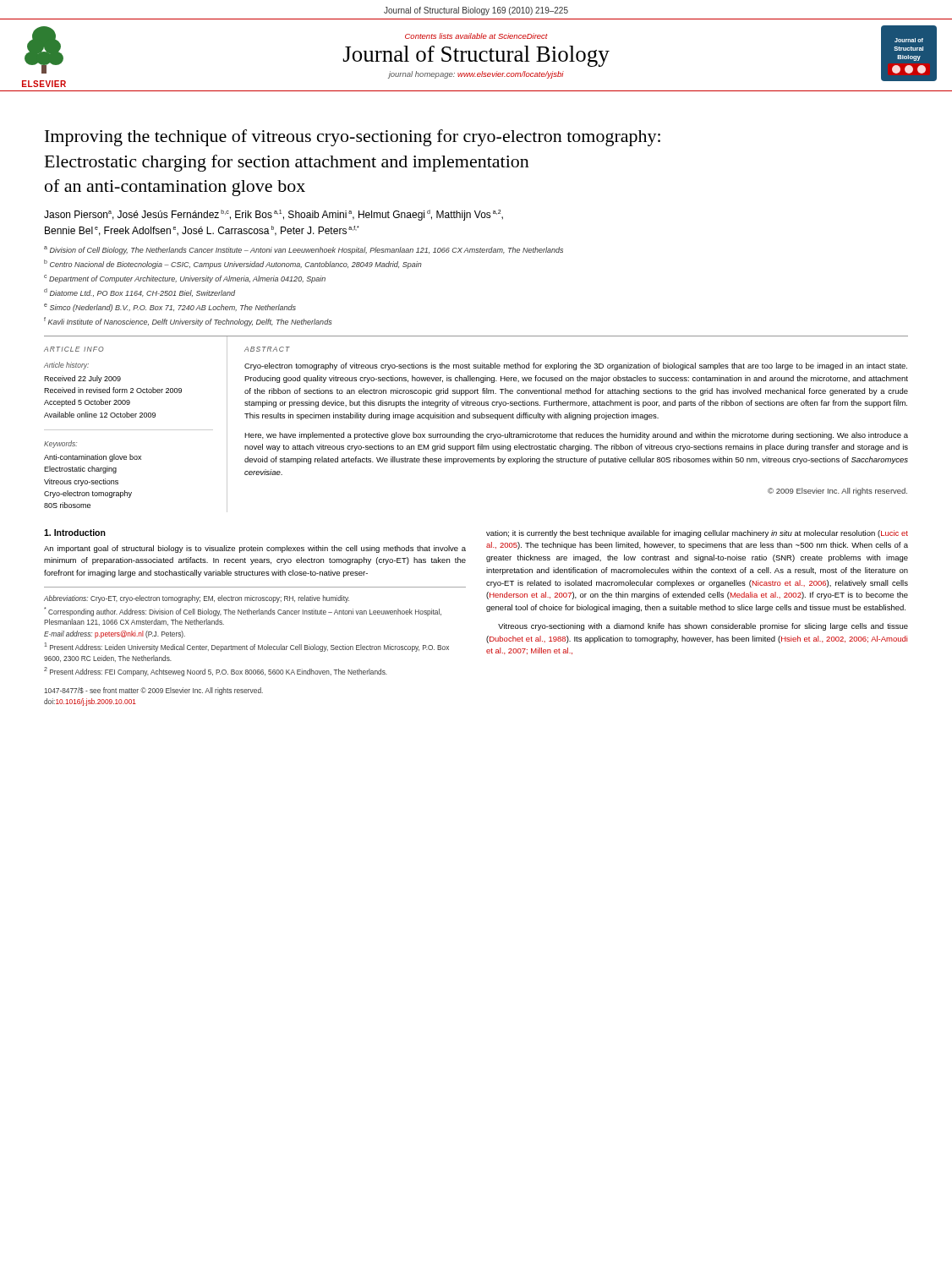
Task: Find the text starting "An important goal of structural biology is"
Action: click(255, 561)
